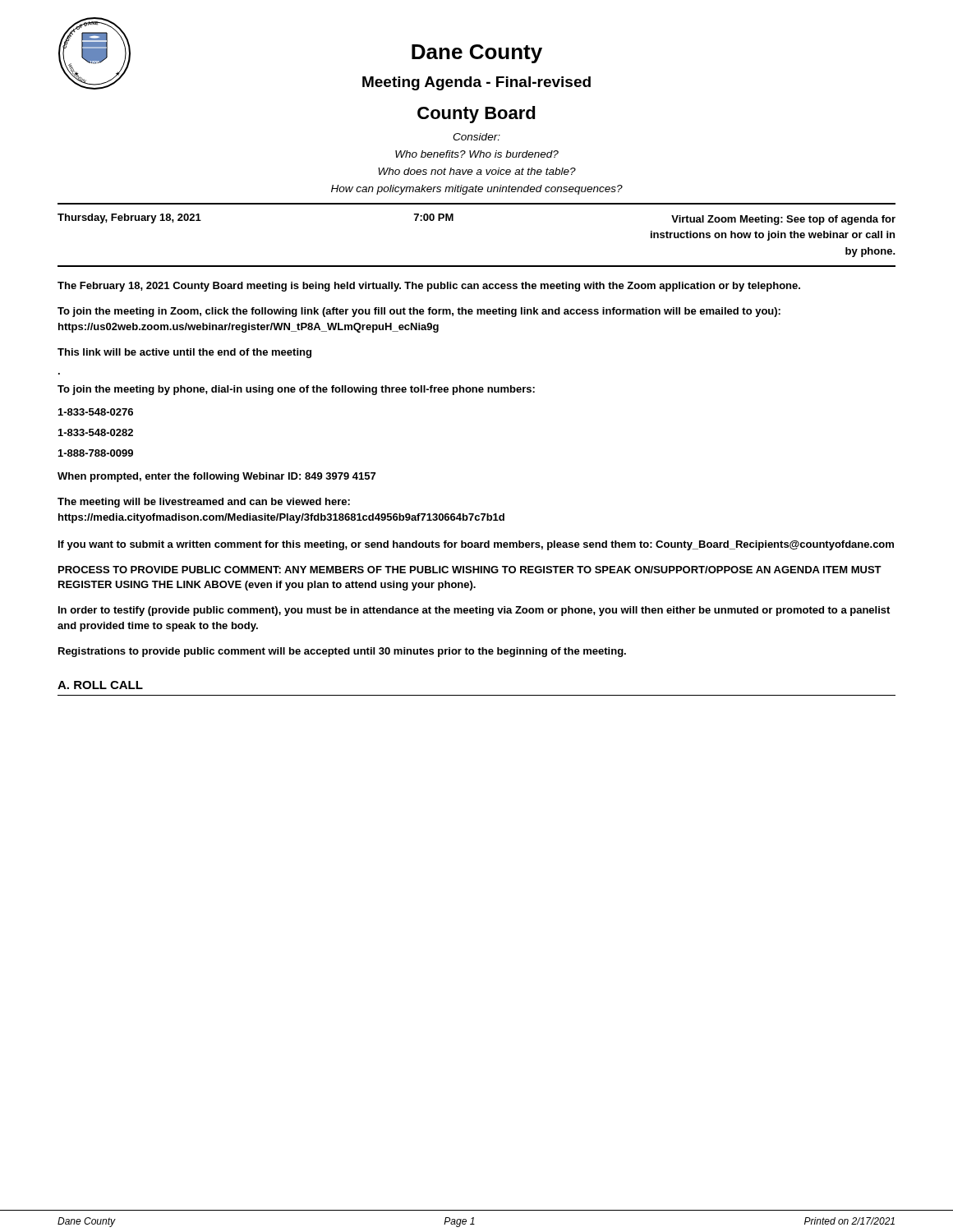The width and height of the screenshot is (953, 1232).
Task: Point to the block starting "Consider: Who benefits? Who"
Action: pos(476,163)
